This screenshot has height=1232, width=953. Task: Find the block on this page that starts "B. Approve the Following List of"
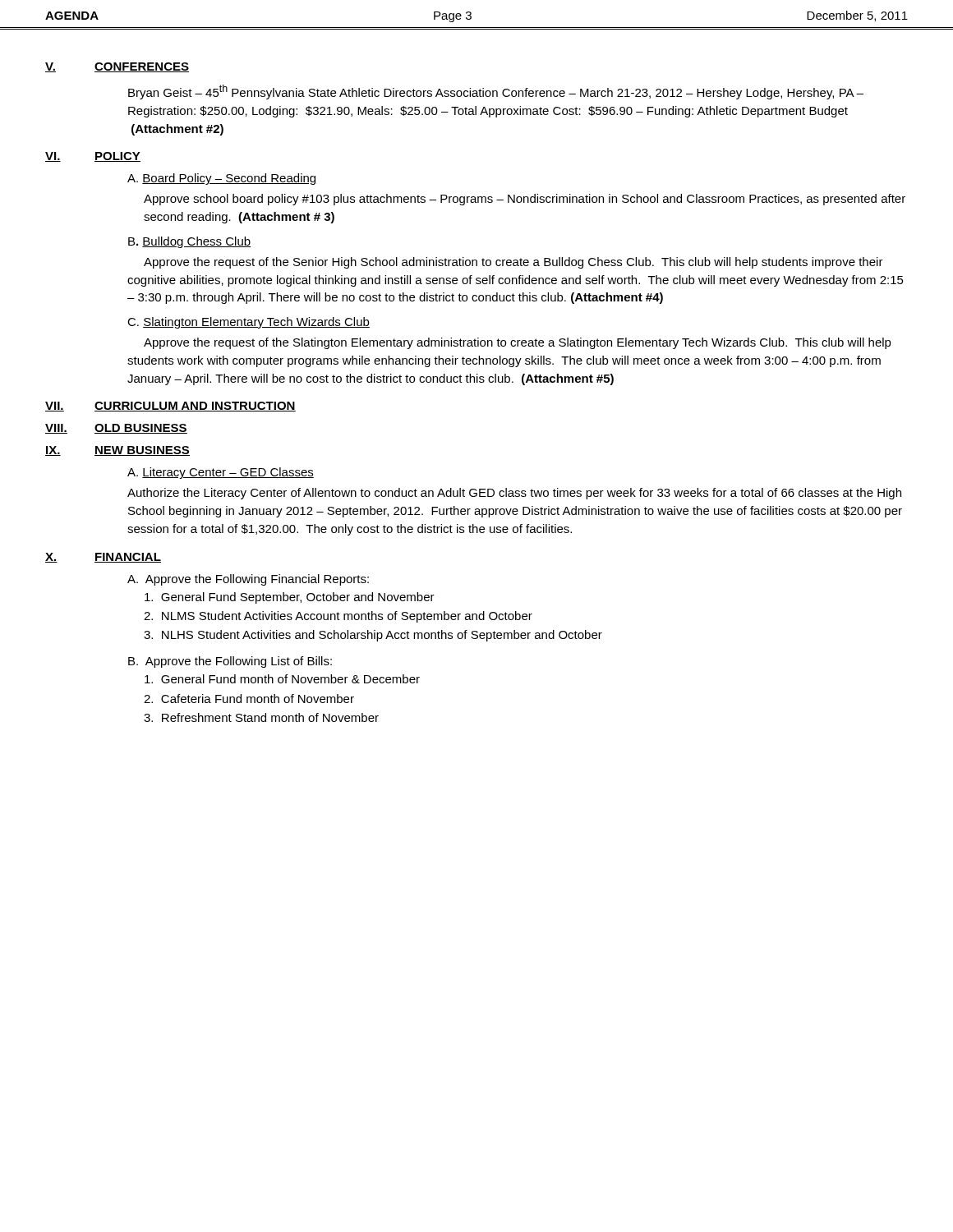pos(230,661)
